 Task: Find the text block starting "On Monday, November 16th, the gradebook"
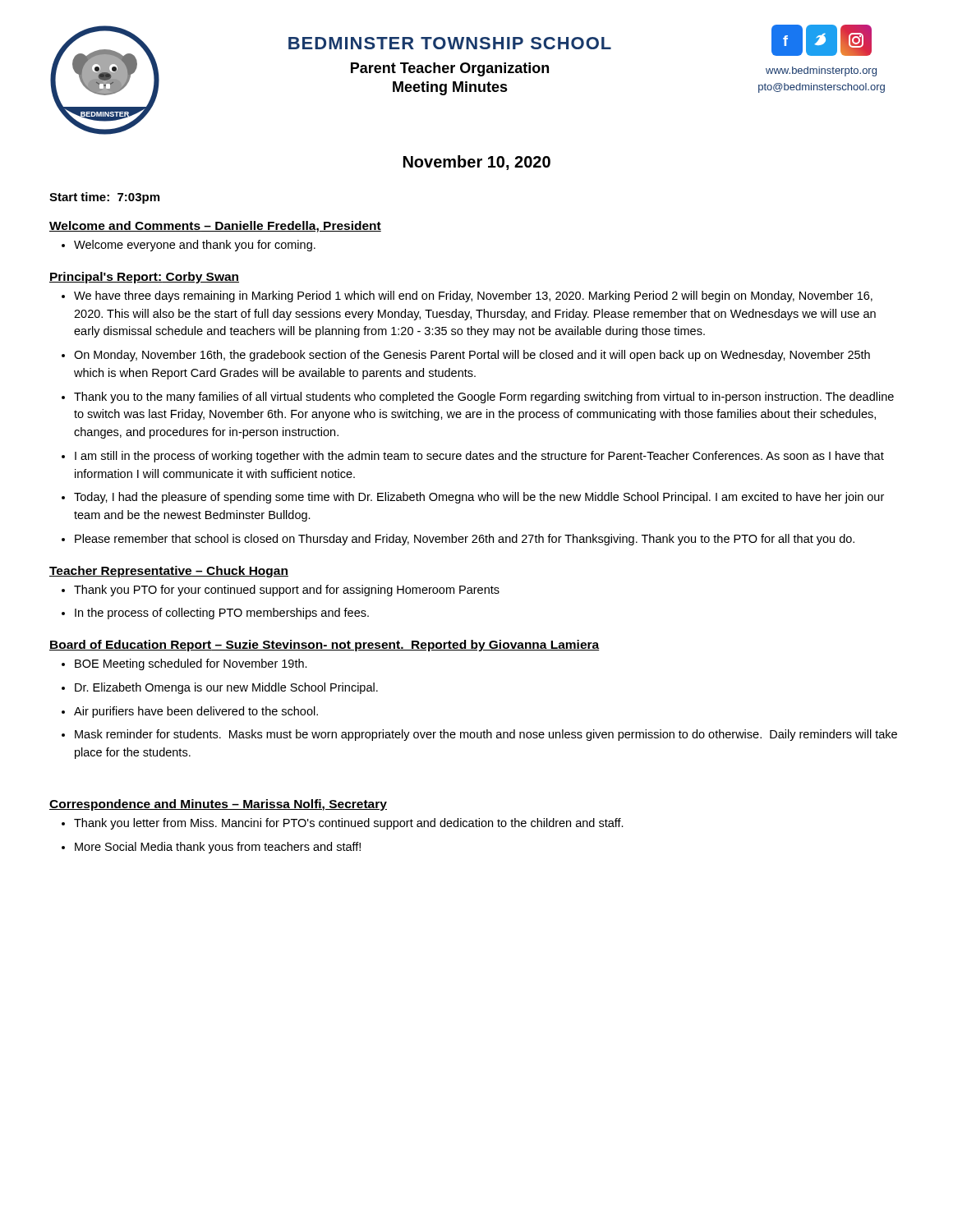coord(472,364)
